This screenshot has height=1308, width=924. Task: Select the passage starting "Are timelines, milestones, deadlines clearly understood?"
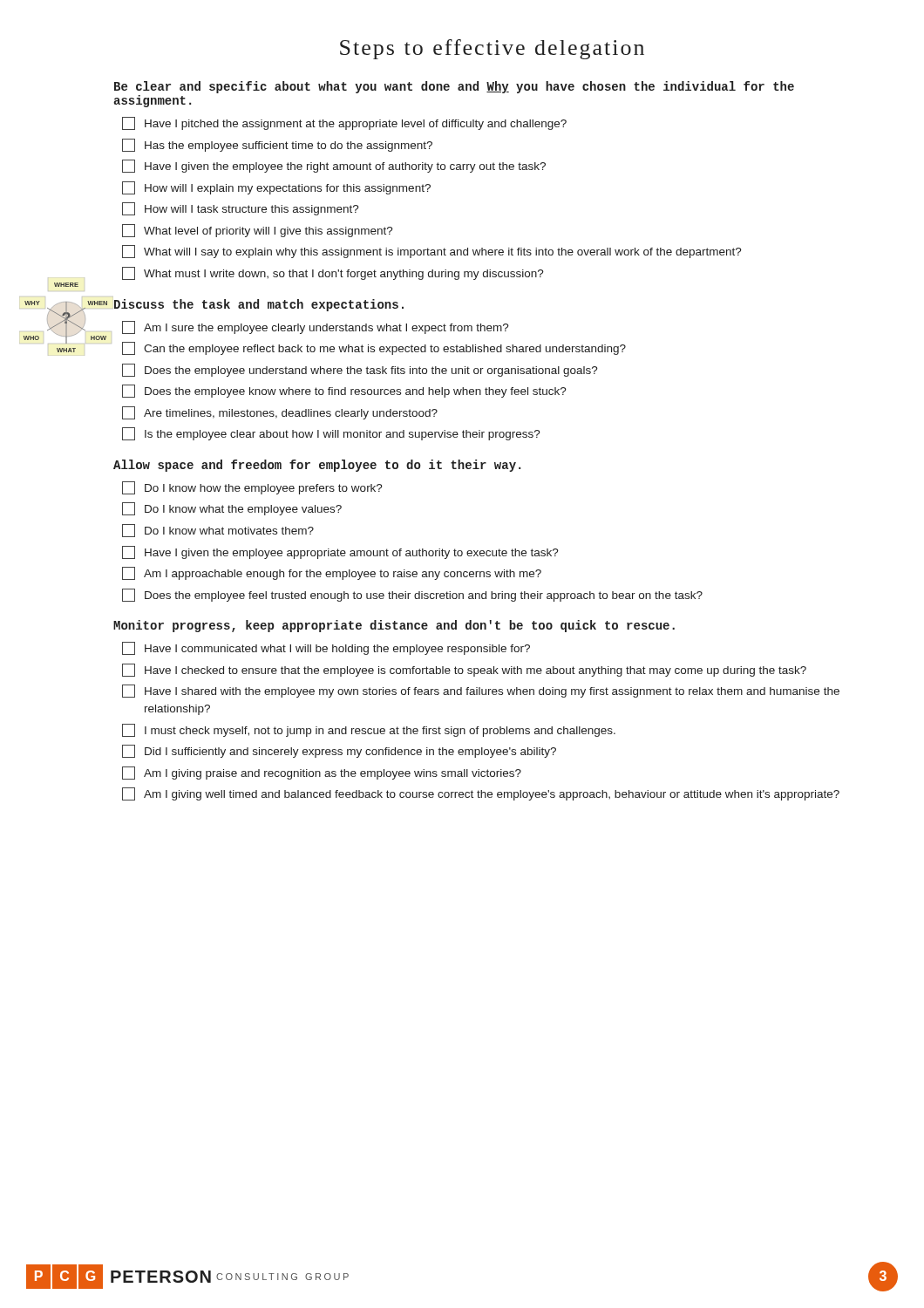pos(280,413)
